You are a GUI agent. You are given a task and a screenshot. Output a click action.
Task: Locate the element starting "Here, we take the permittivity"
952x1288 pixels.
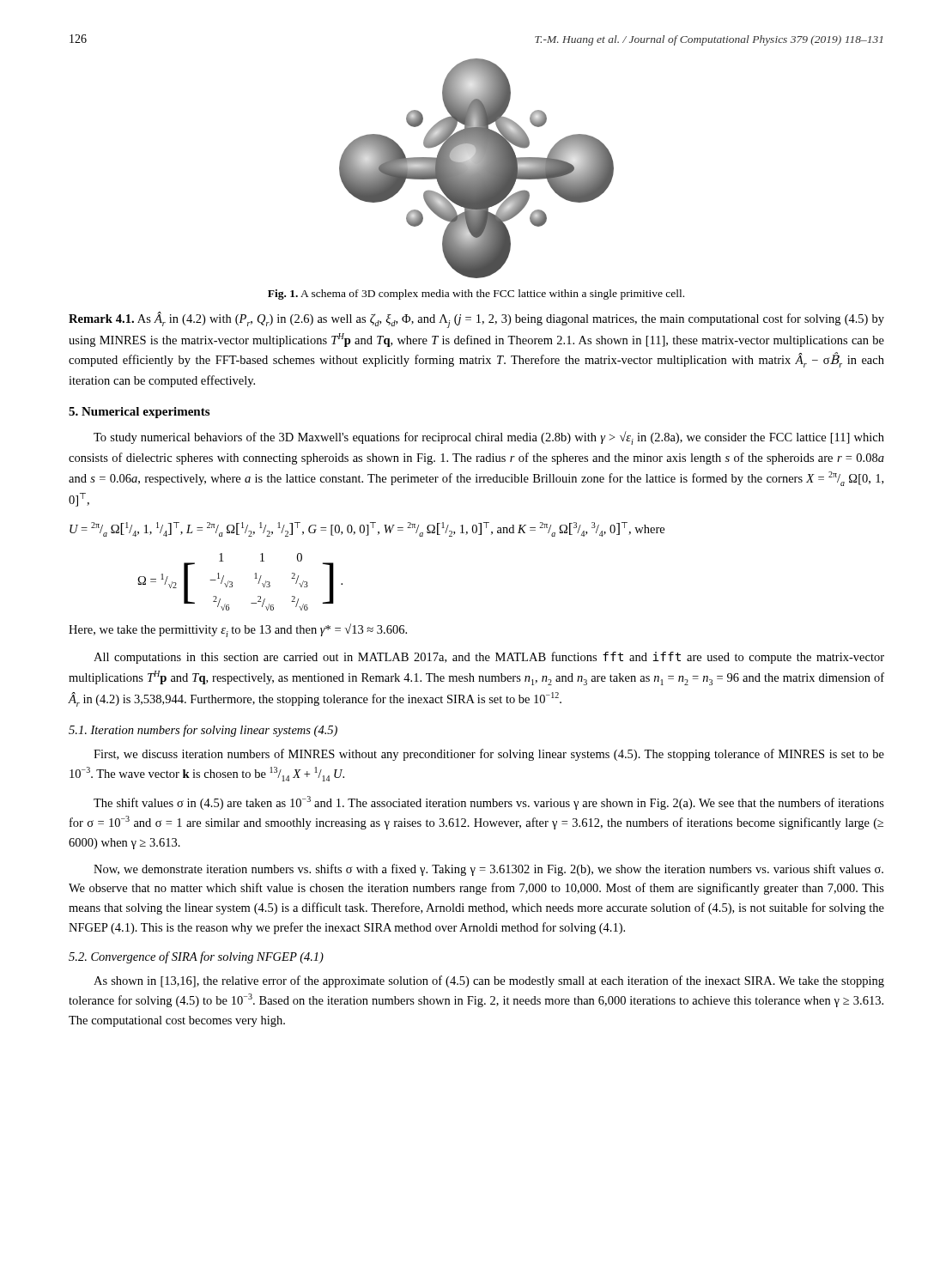tap(238, 630)
